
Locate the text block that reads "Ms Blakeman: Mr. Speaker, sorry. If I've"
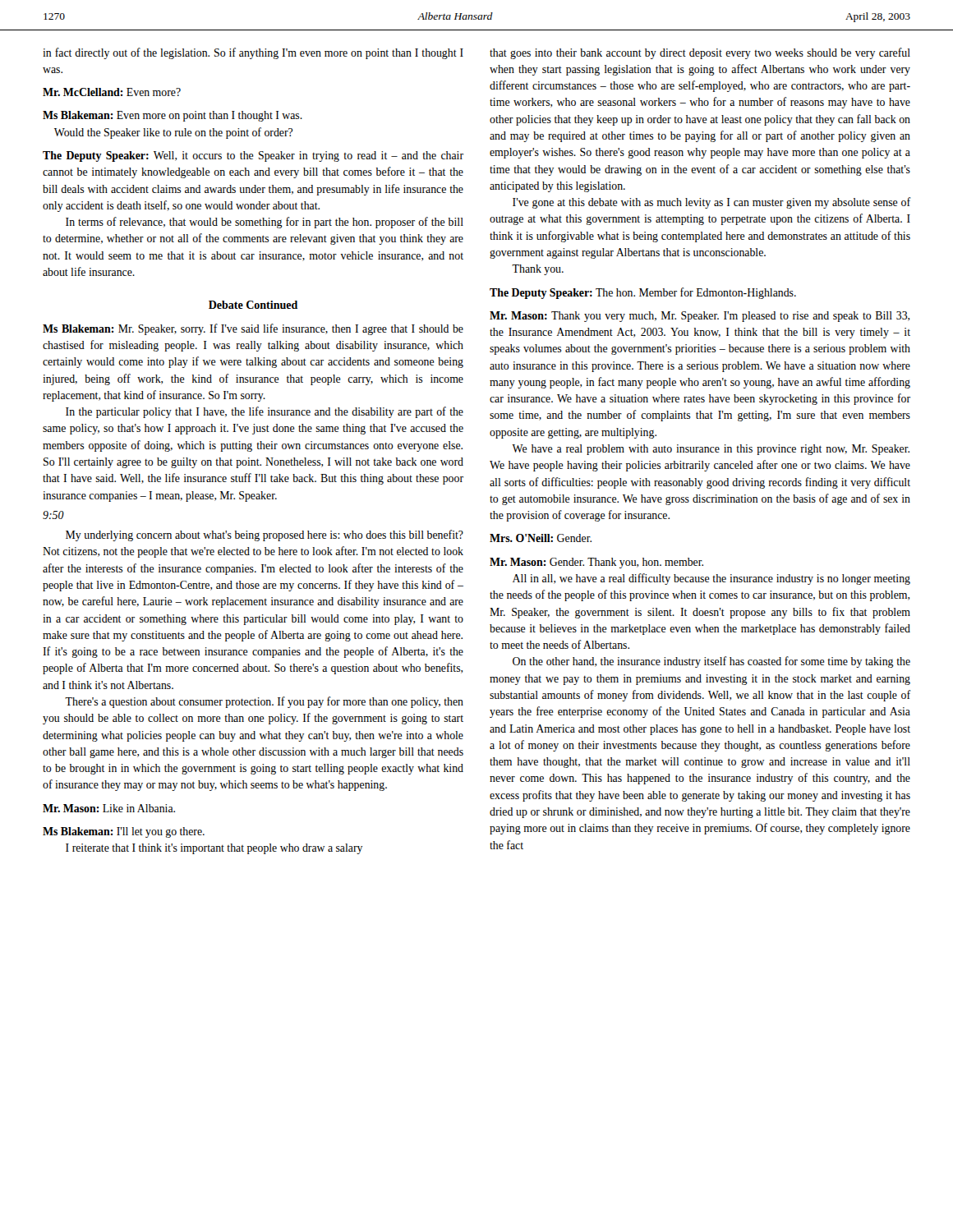(x=253, y=413)
